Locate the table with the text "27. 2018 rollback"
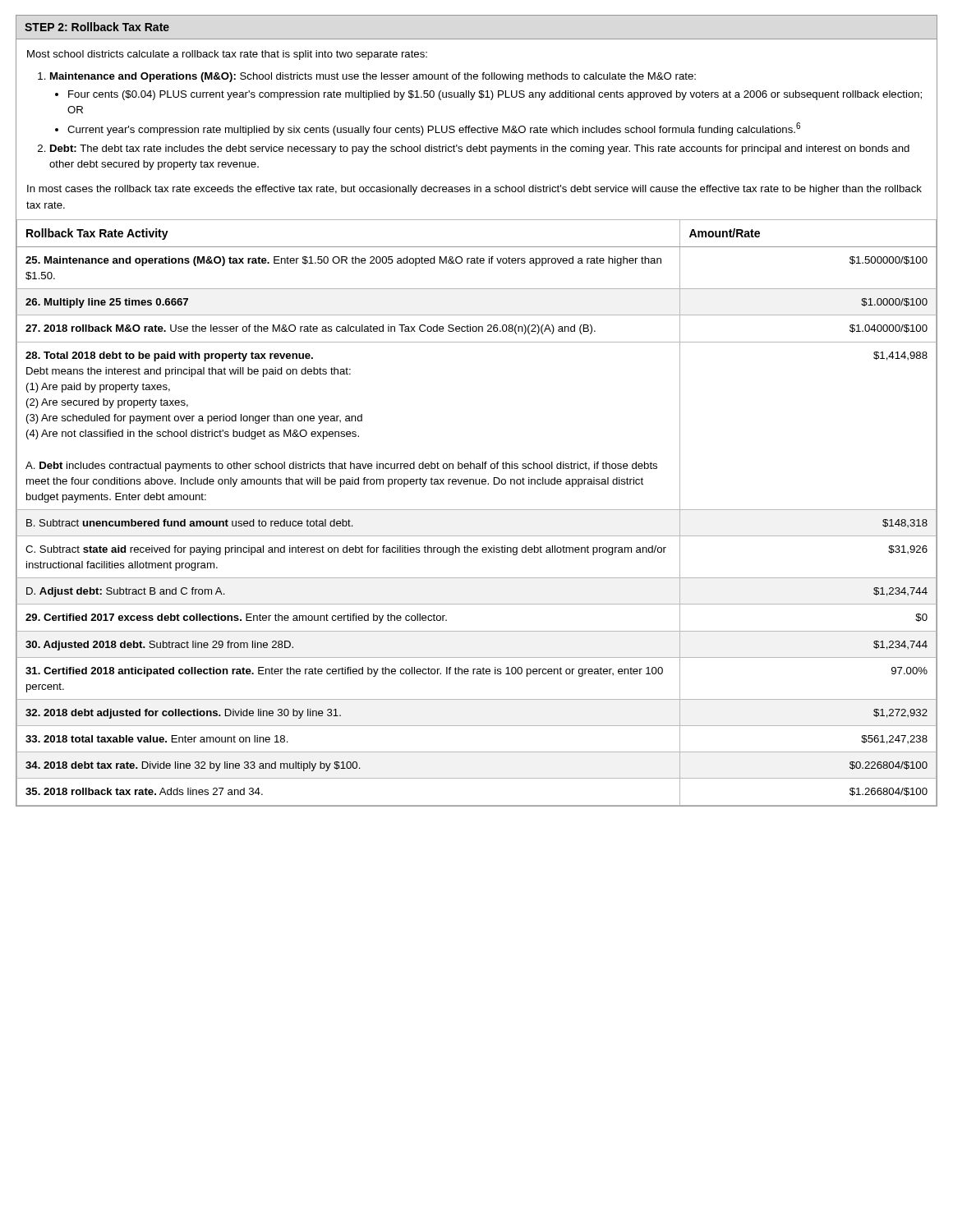Screen dimensions: 1232x953 tap(476, 512)
